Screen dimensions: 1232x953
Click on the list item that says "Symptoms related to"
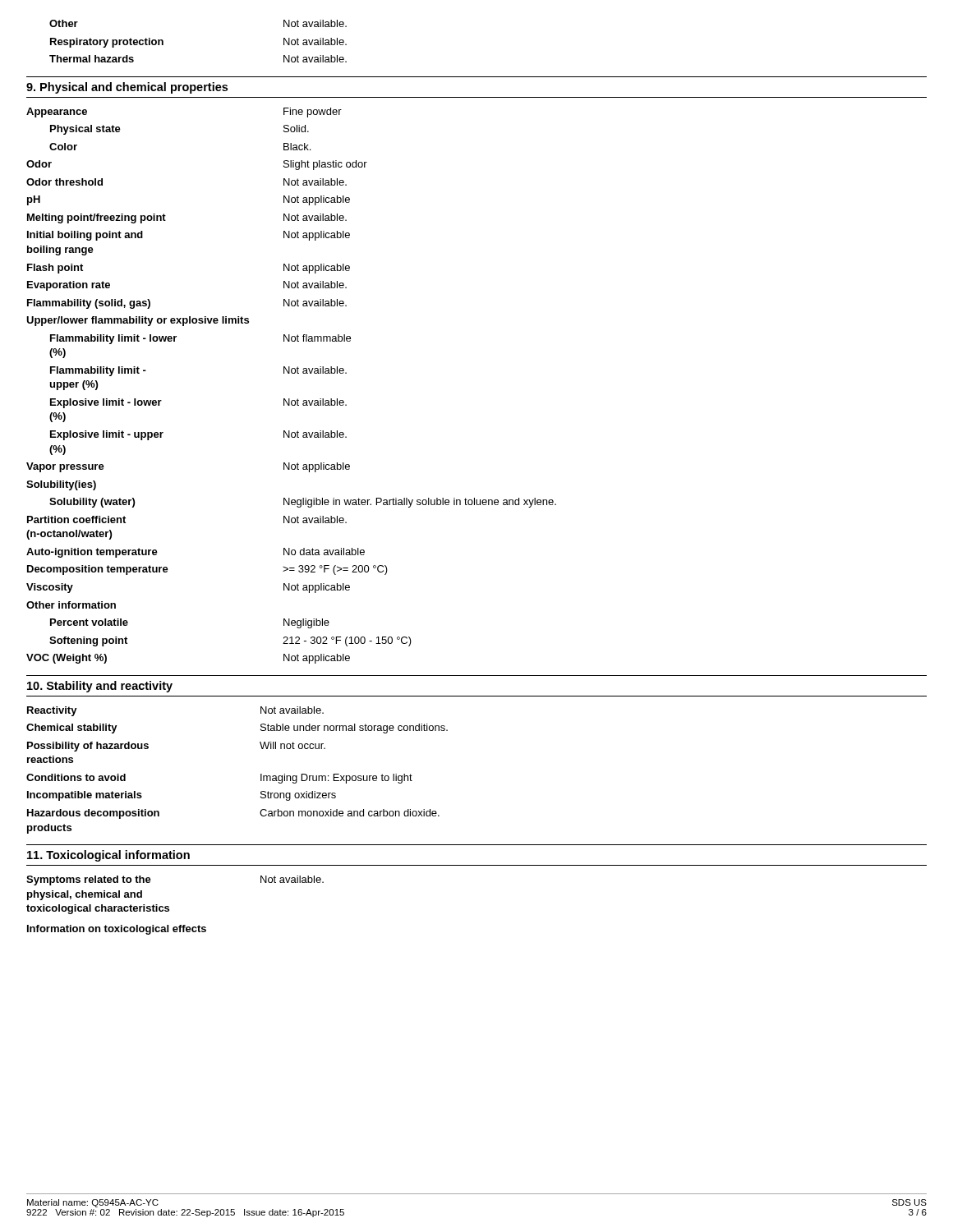click(89, 880)
